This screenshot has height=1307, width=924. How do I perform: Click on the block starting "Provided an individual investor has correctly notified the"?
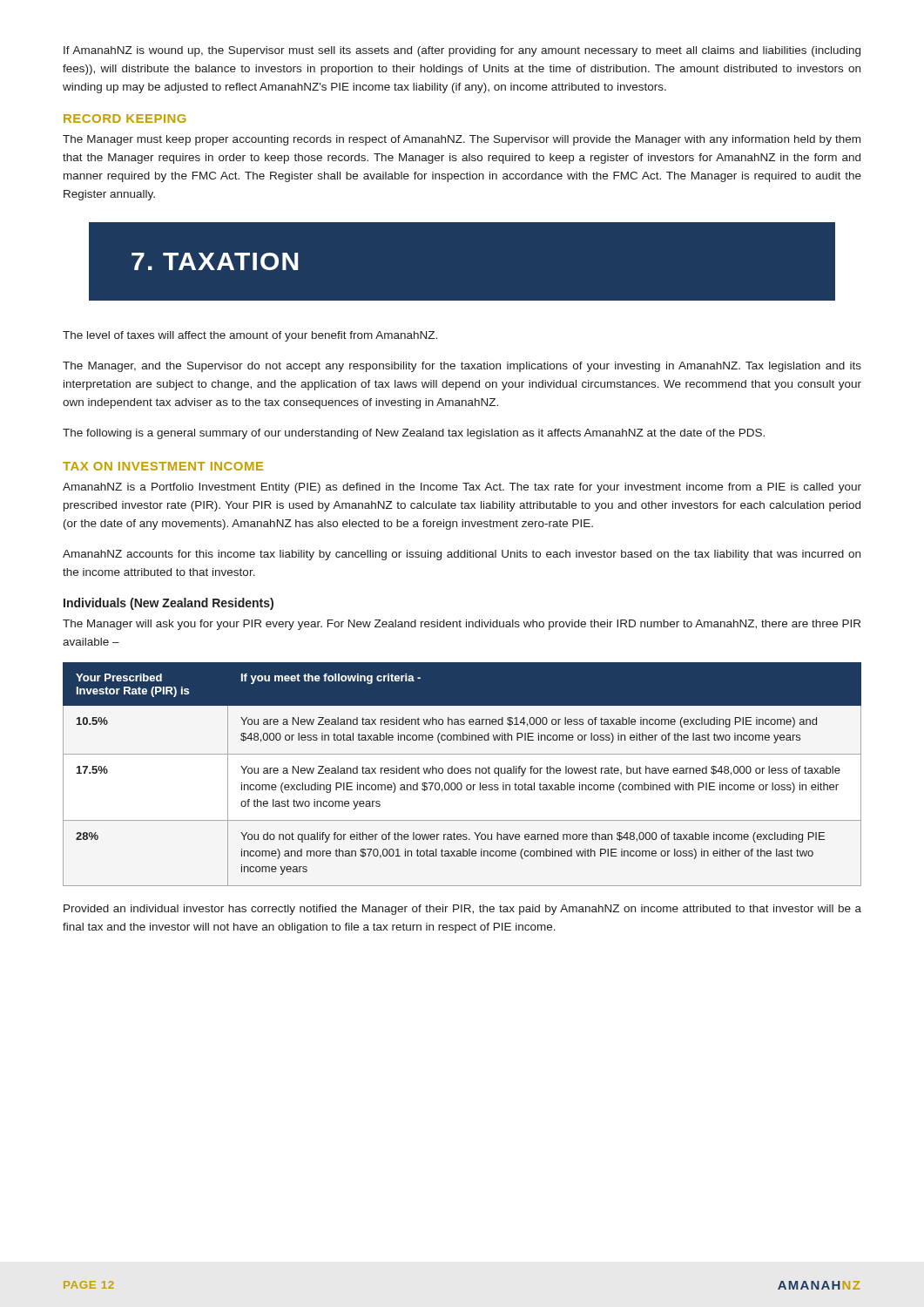(x=462, y=918)
